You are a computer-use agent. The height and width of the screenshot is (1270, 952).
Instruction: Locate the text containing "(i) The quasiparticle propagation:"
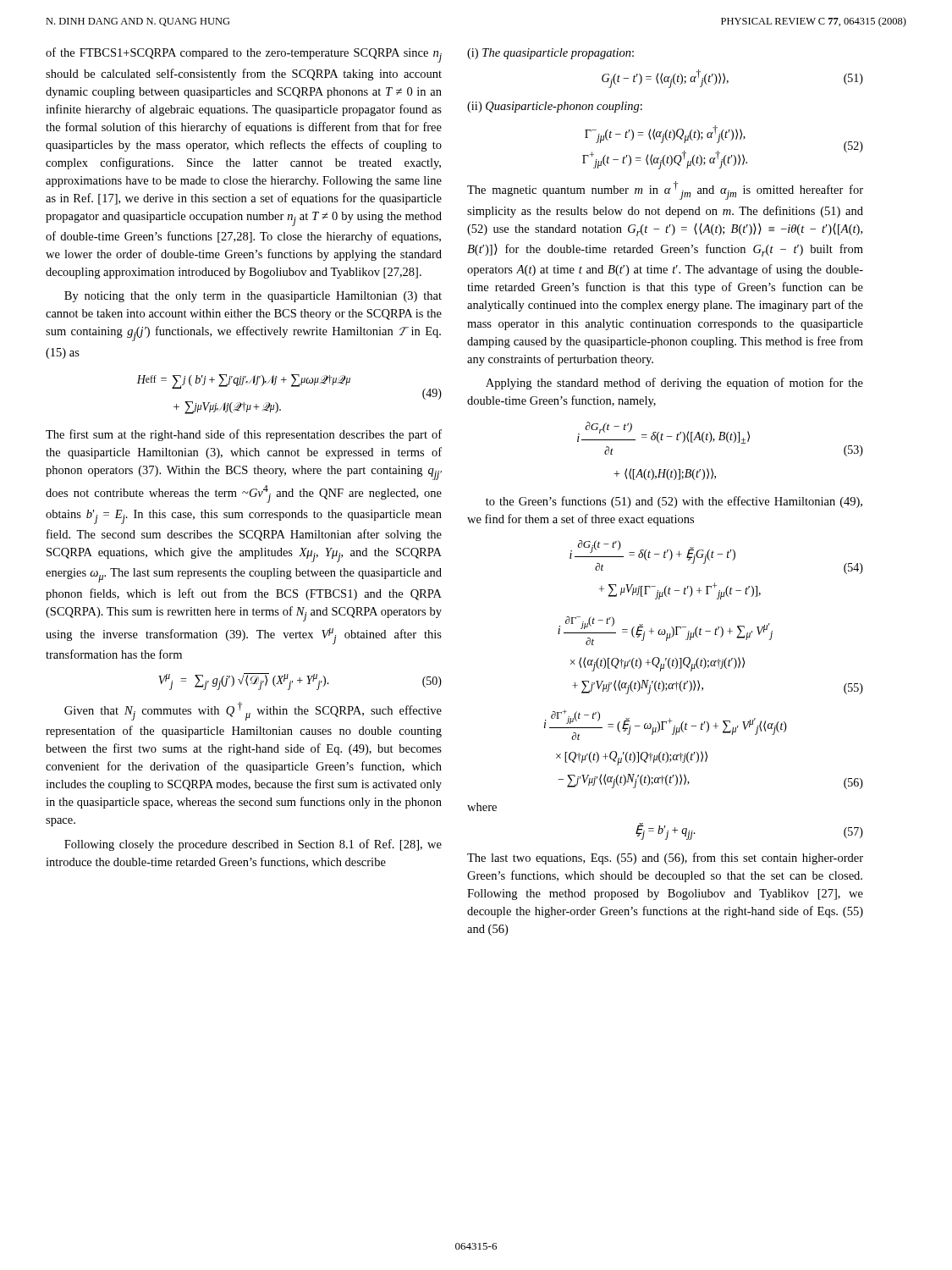point(550,54)
